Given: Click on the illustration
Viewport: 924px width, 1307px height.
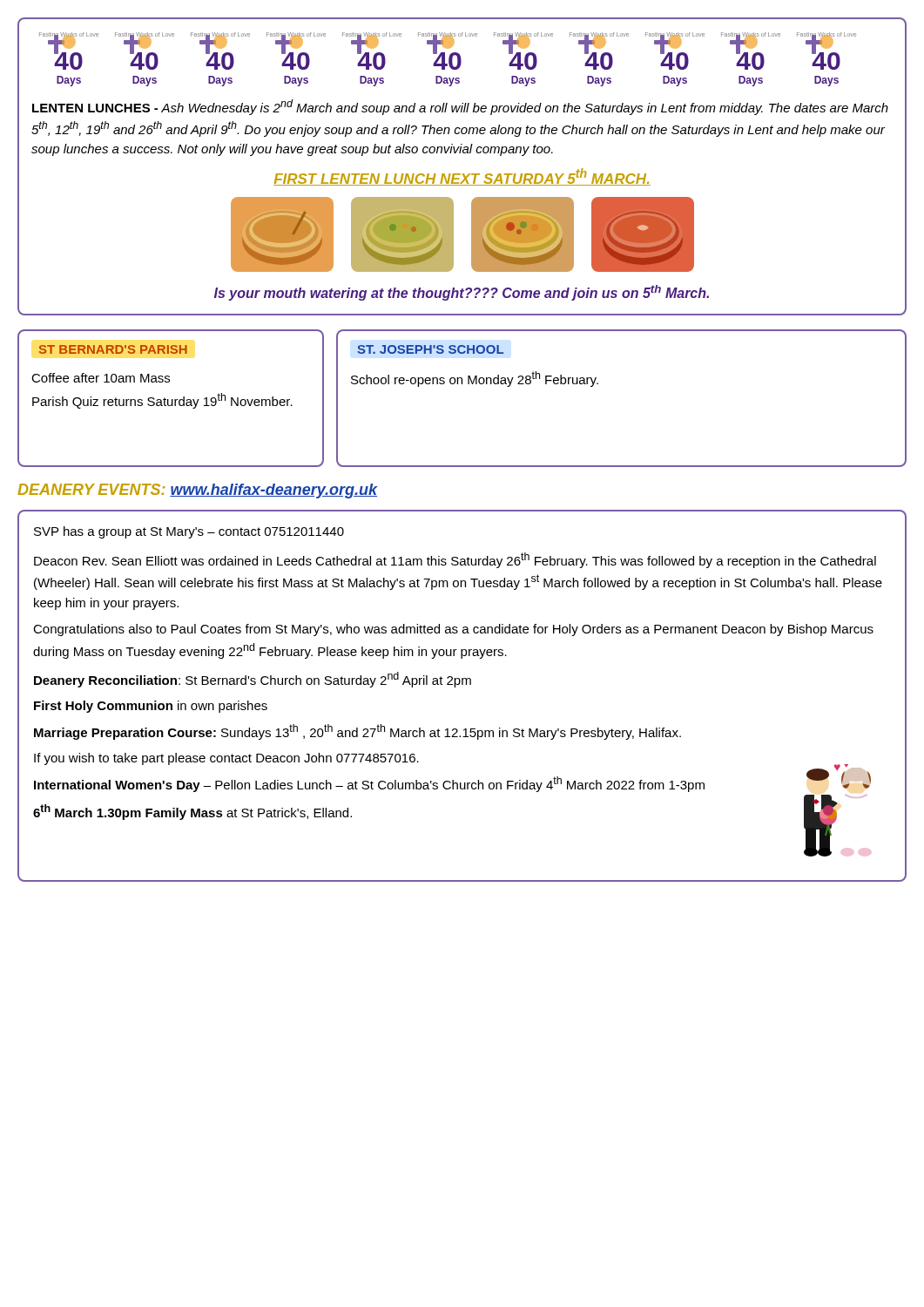Looking at the screenshot, I should [x=835, y=815].
